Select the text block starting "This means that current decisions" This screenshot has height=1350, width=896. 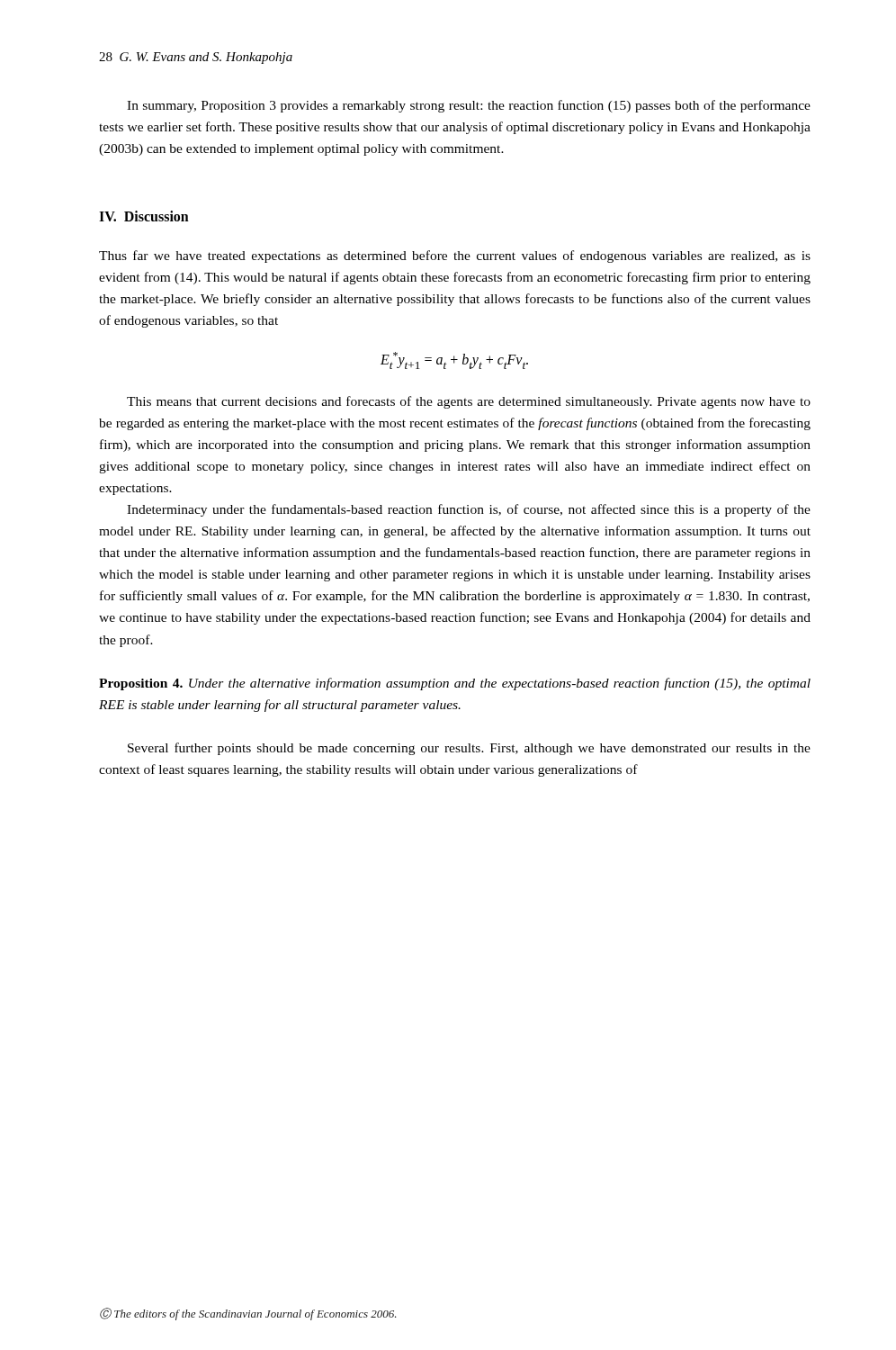pyautogui.click(x=455, y=444)
